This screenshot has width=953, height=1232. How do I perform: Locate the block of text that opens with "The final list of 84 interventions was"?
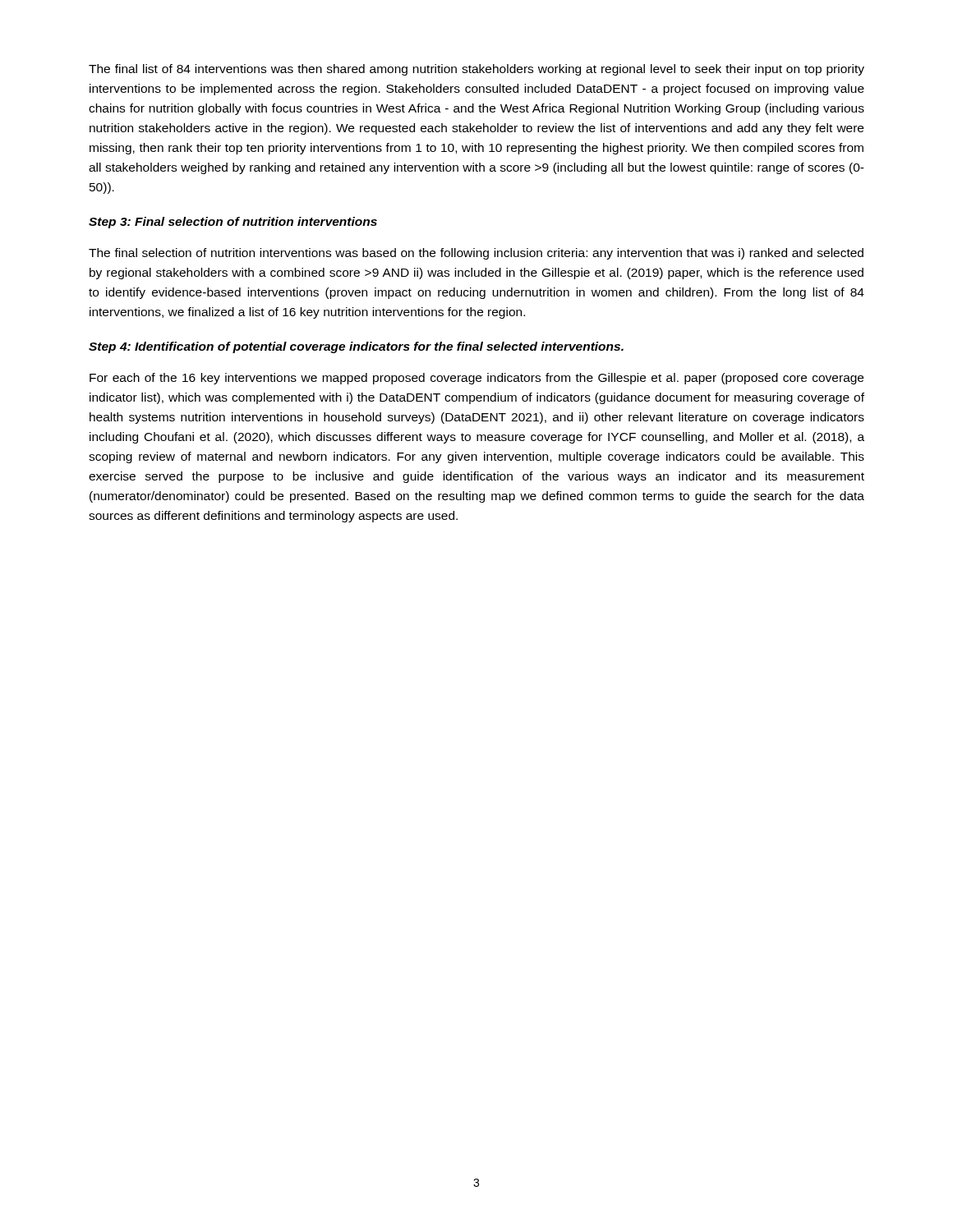pos(476,128)
